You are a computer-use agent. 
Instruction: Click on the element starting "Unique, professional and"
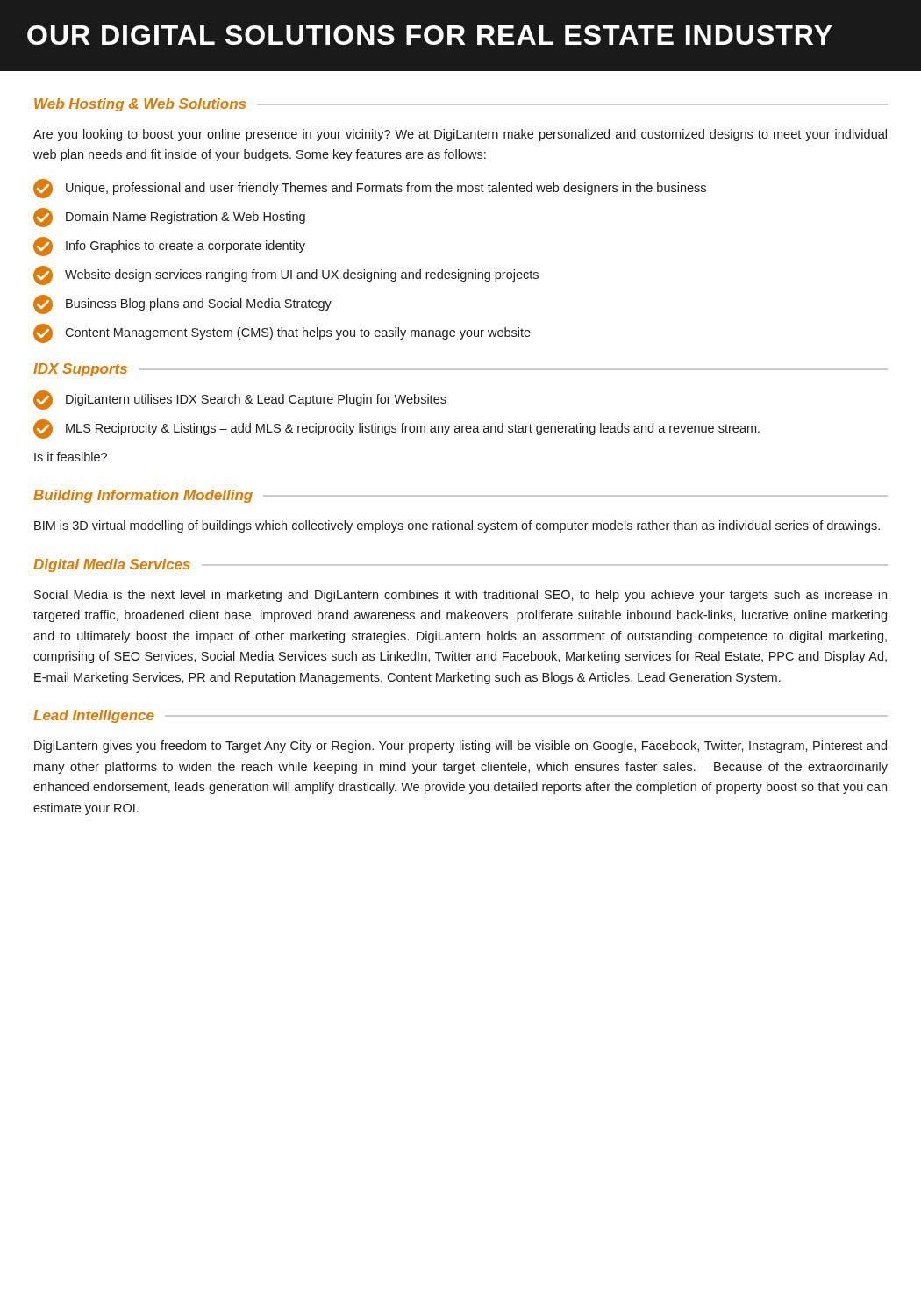[x=370, y=188]
